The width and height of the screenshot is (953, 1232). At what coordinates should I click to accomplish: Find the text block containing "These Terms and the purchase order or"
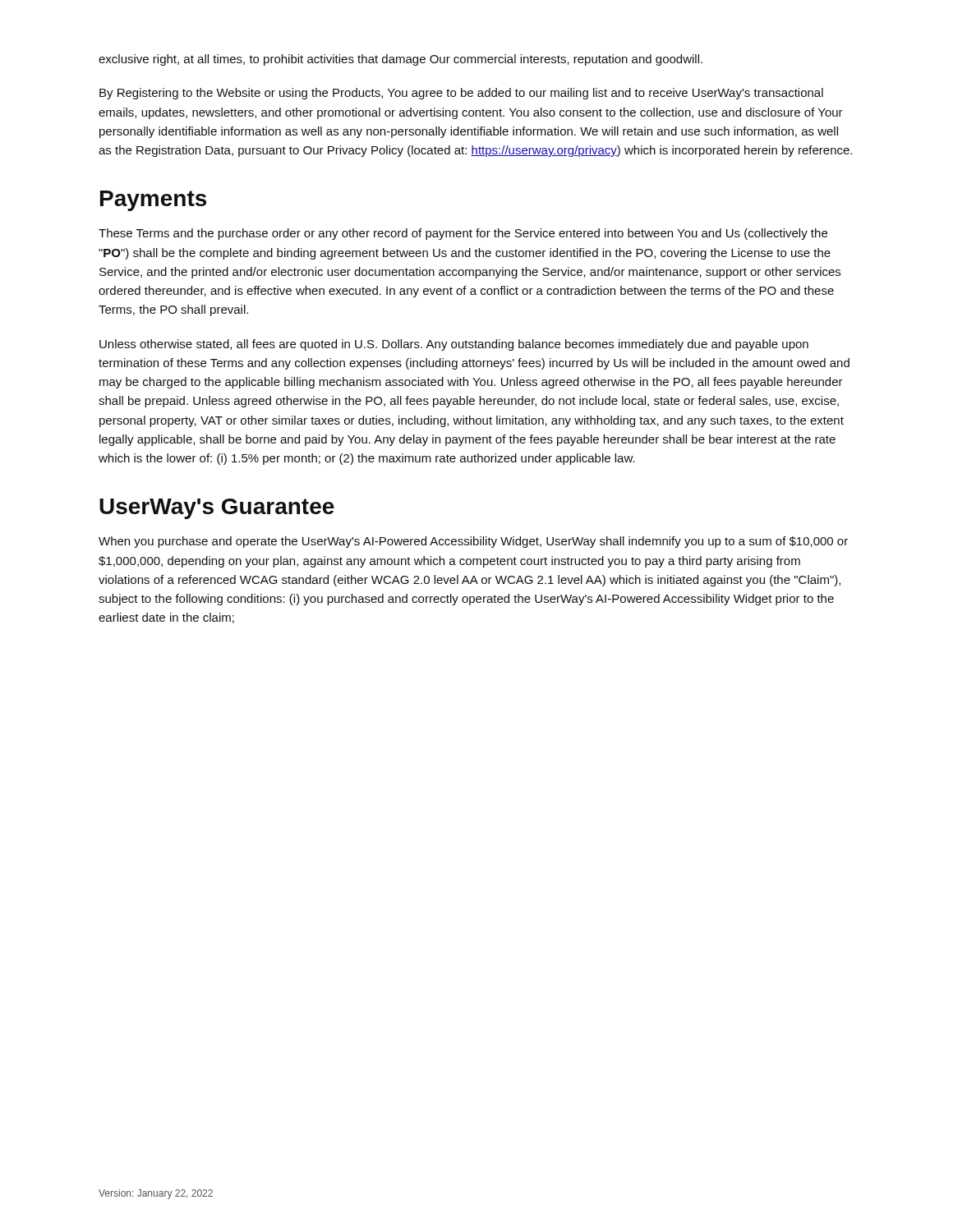470,271
